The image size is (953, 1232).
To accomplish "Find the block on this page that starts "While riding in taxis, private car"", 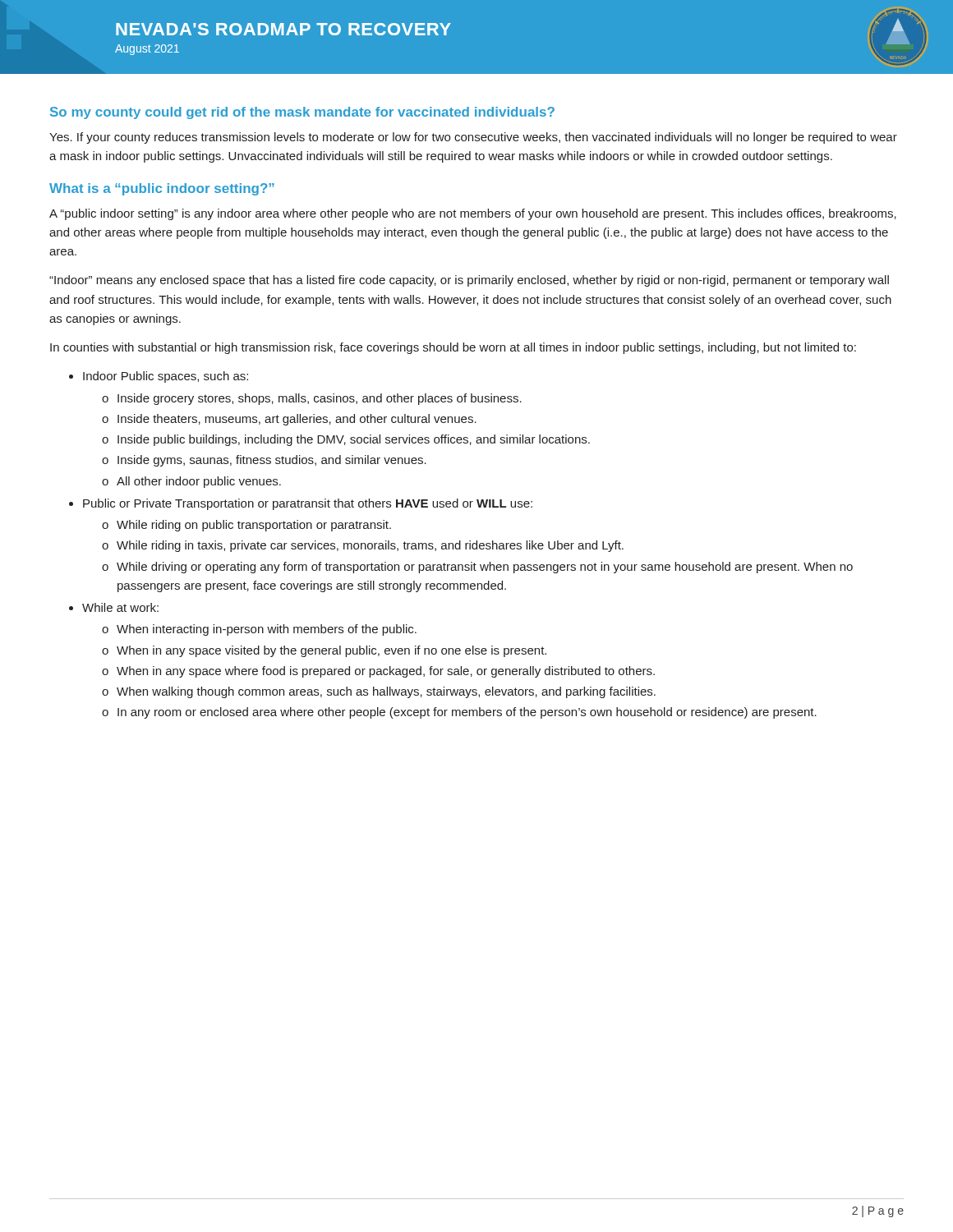I will pos(371,545).
